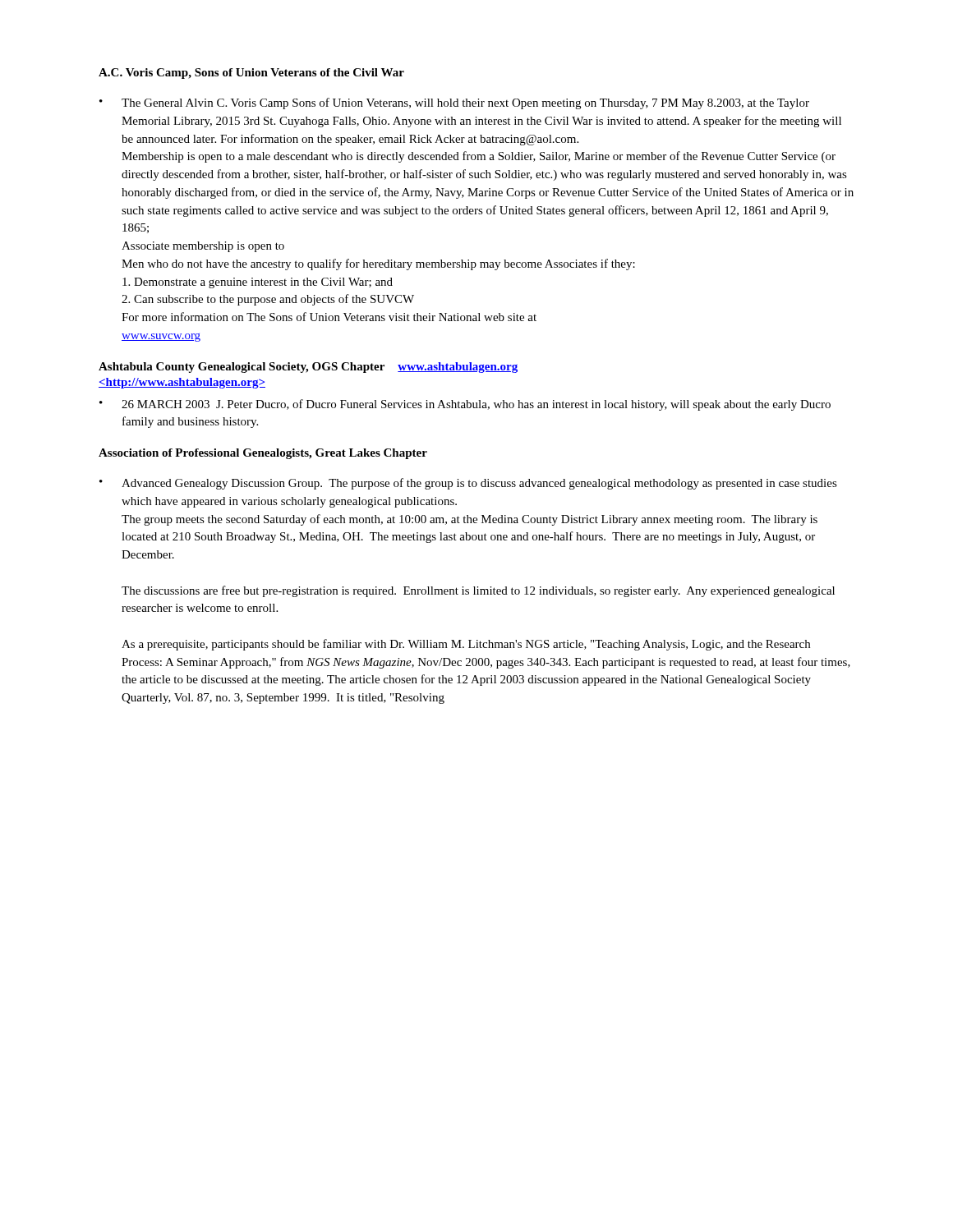The width and height of the screenshot is (953, 1232).
Task: Find the list item with the text "• 26 MARCH 2003"
Action: pyautogui.click(x=476, y=413)
